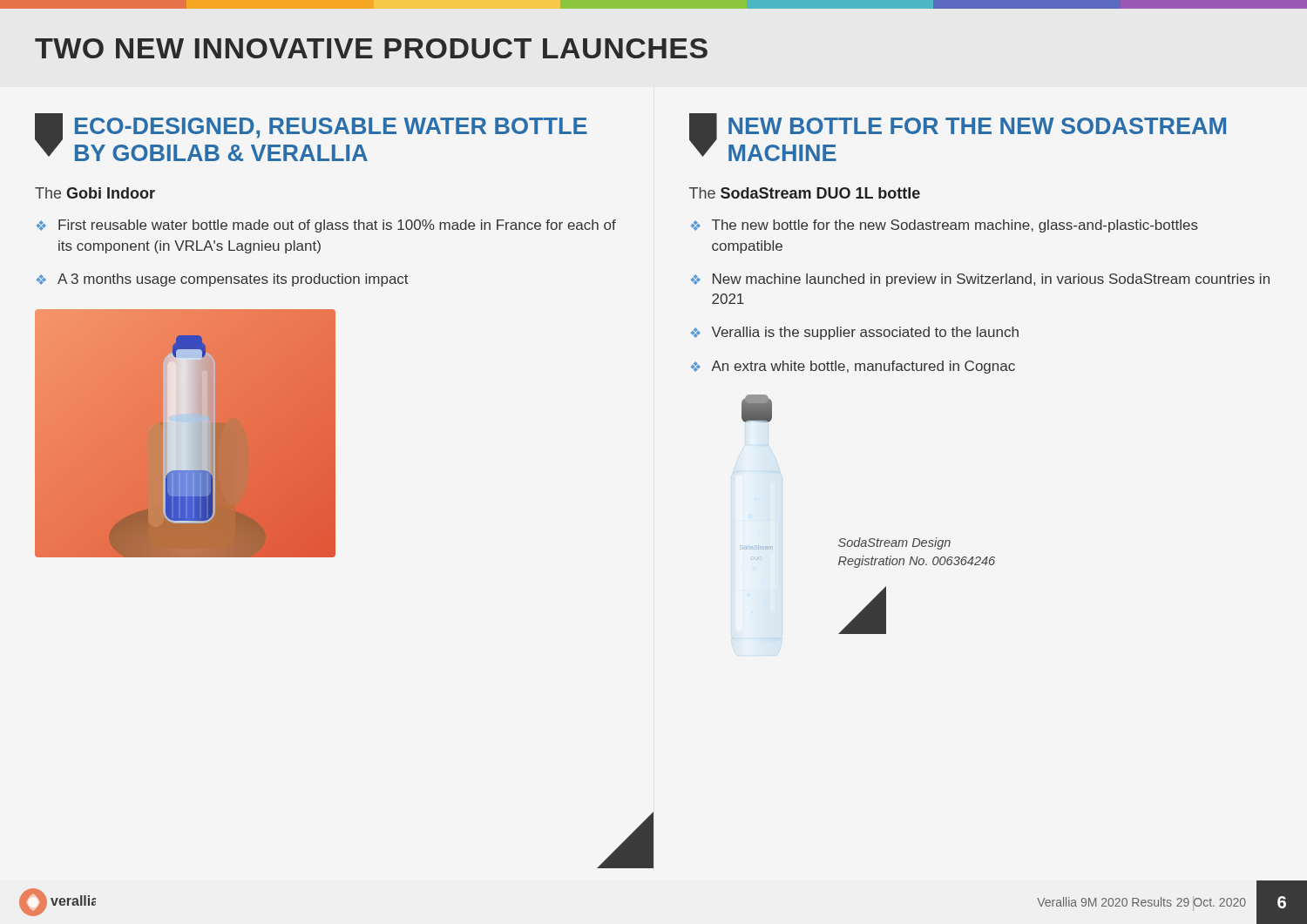Viewport: 1307px width, 924px height.
Task: Locate the block of text that opens with "New machine launched in preview in Switzerland,"
Action: point(991,289)
